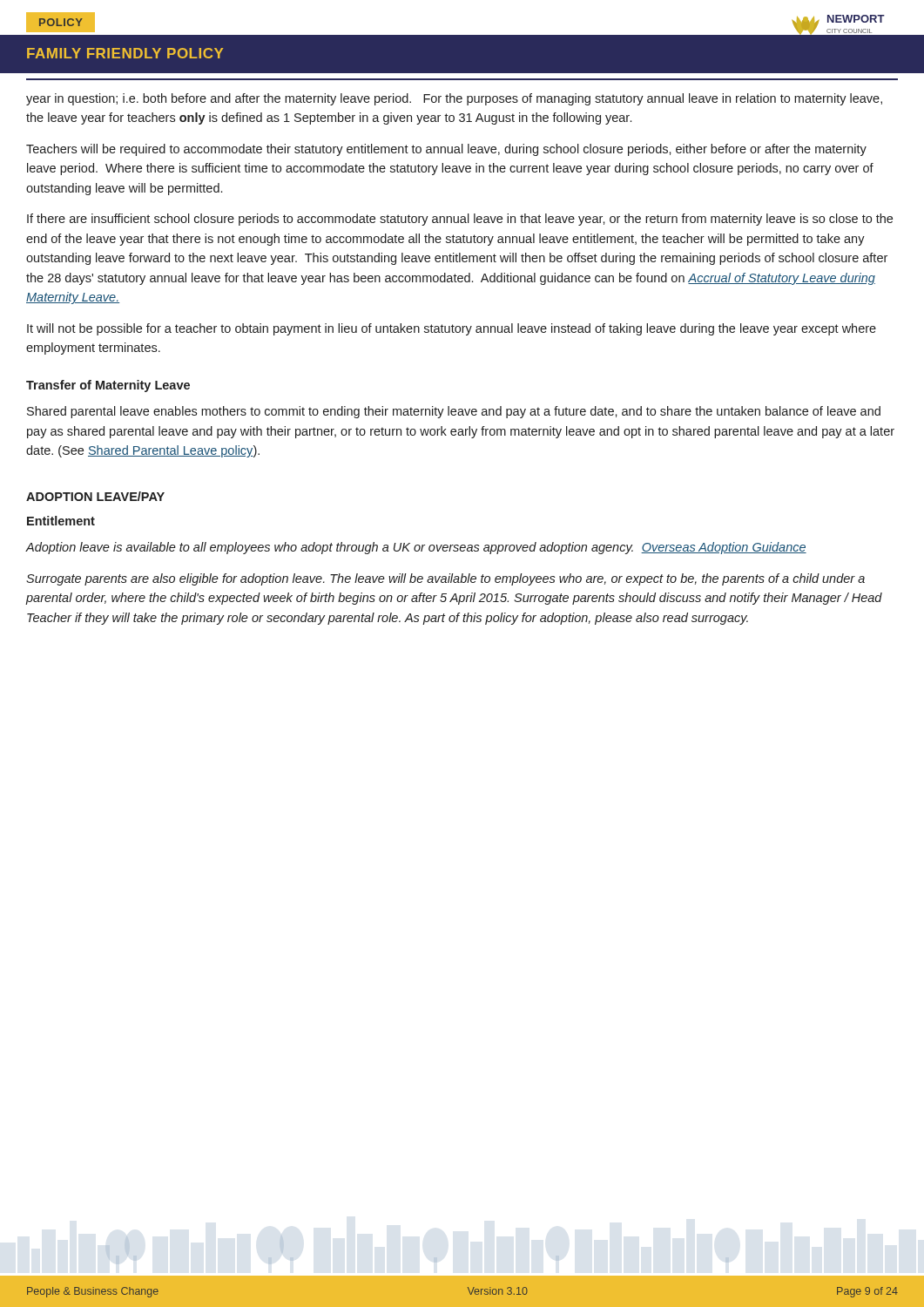
Task: Click on the block starting "Surrogate parents are also eligible for adoption leave."
Action: click(454, 598)
